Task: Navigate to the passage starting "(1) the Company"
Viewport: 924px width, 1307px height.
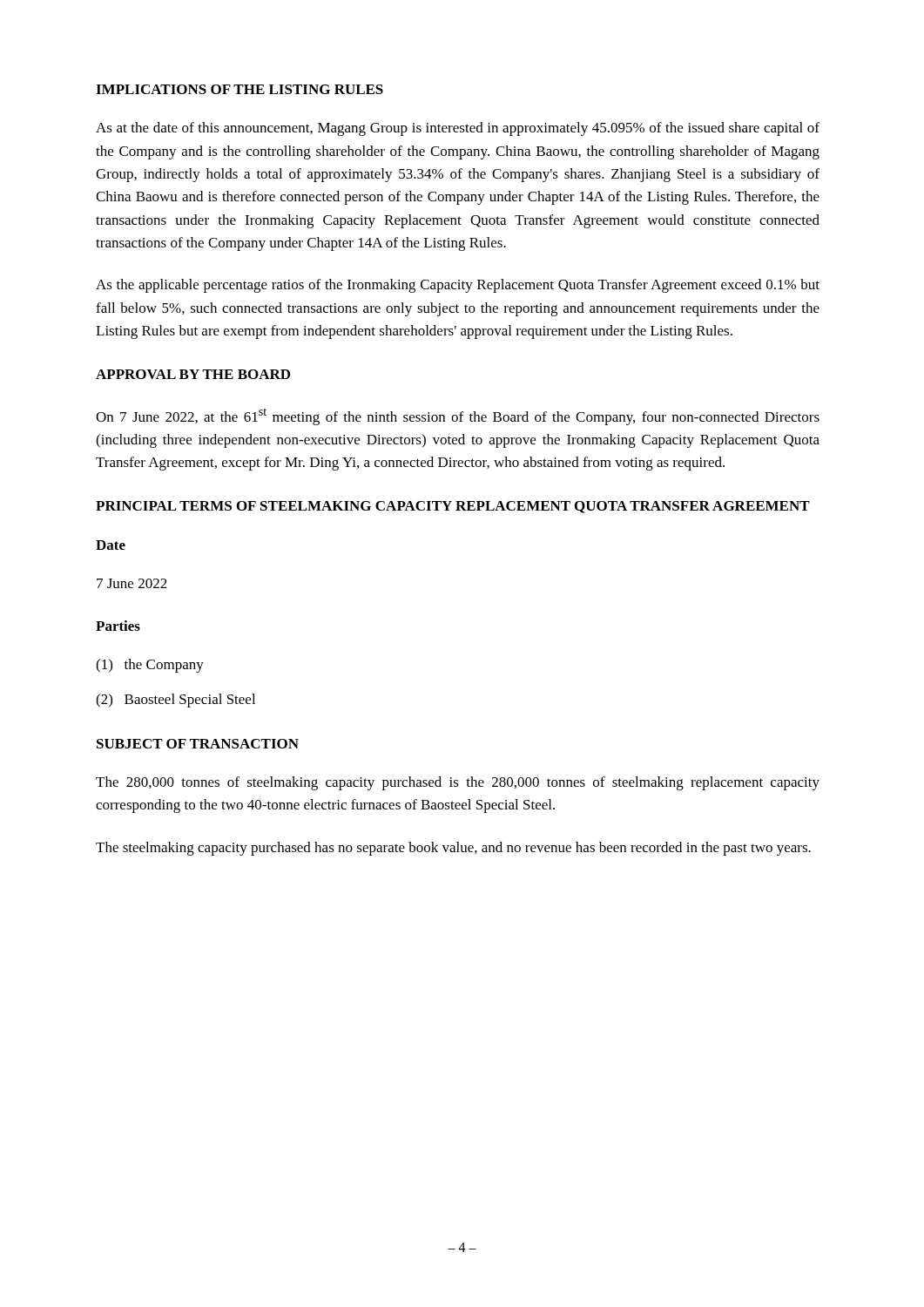Action: pyautogui.click(x=150, y=664)
